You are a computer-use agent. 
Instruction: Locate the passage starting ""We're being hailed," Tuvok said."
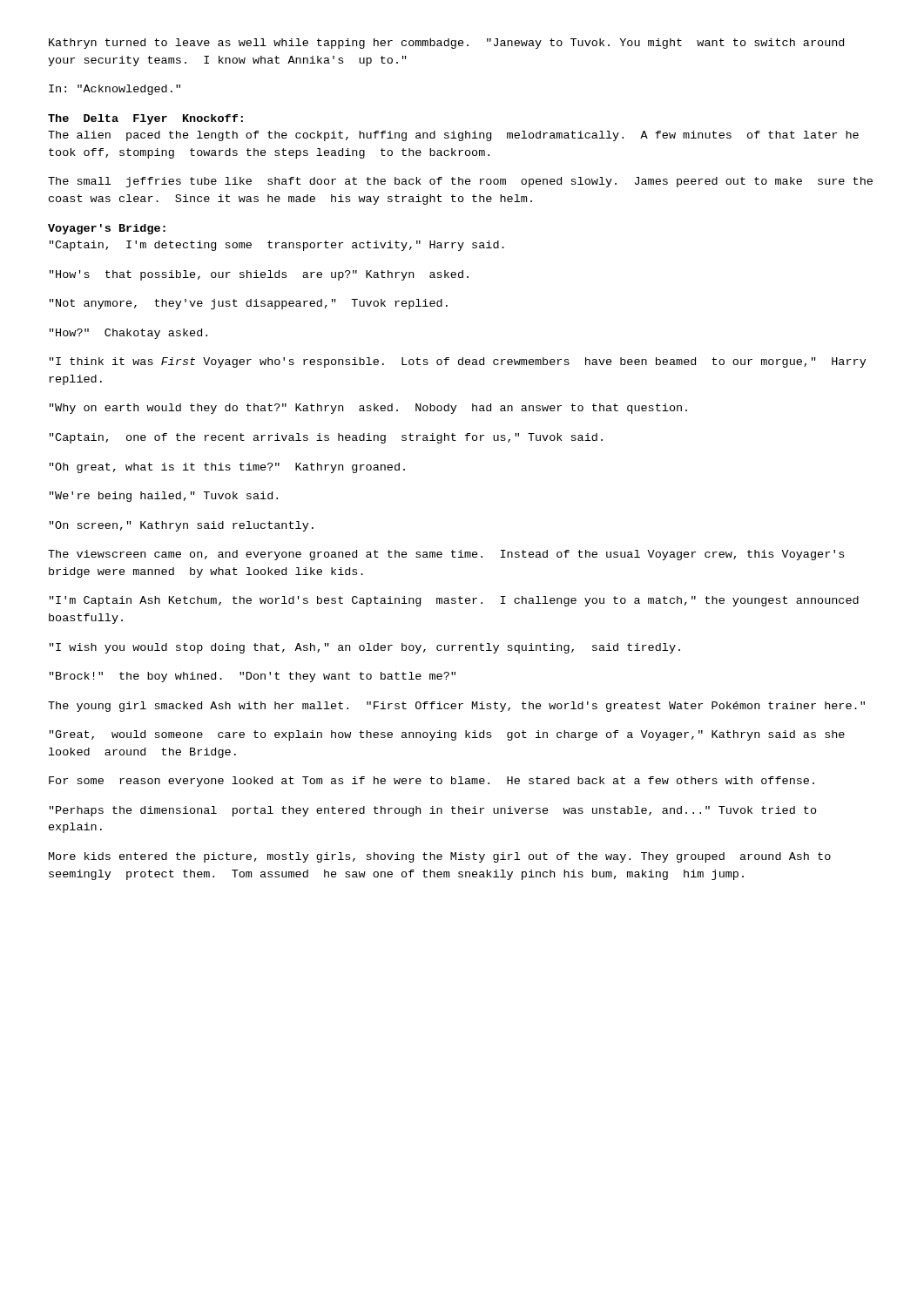(164, 496)
